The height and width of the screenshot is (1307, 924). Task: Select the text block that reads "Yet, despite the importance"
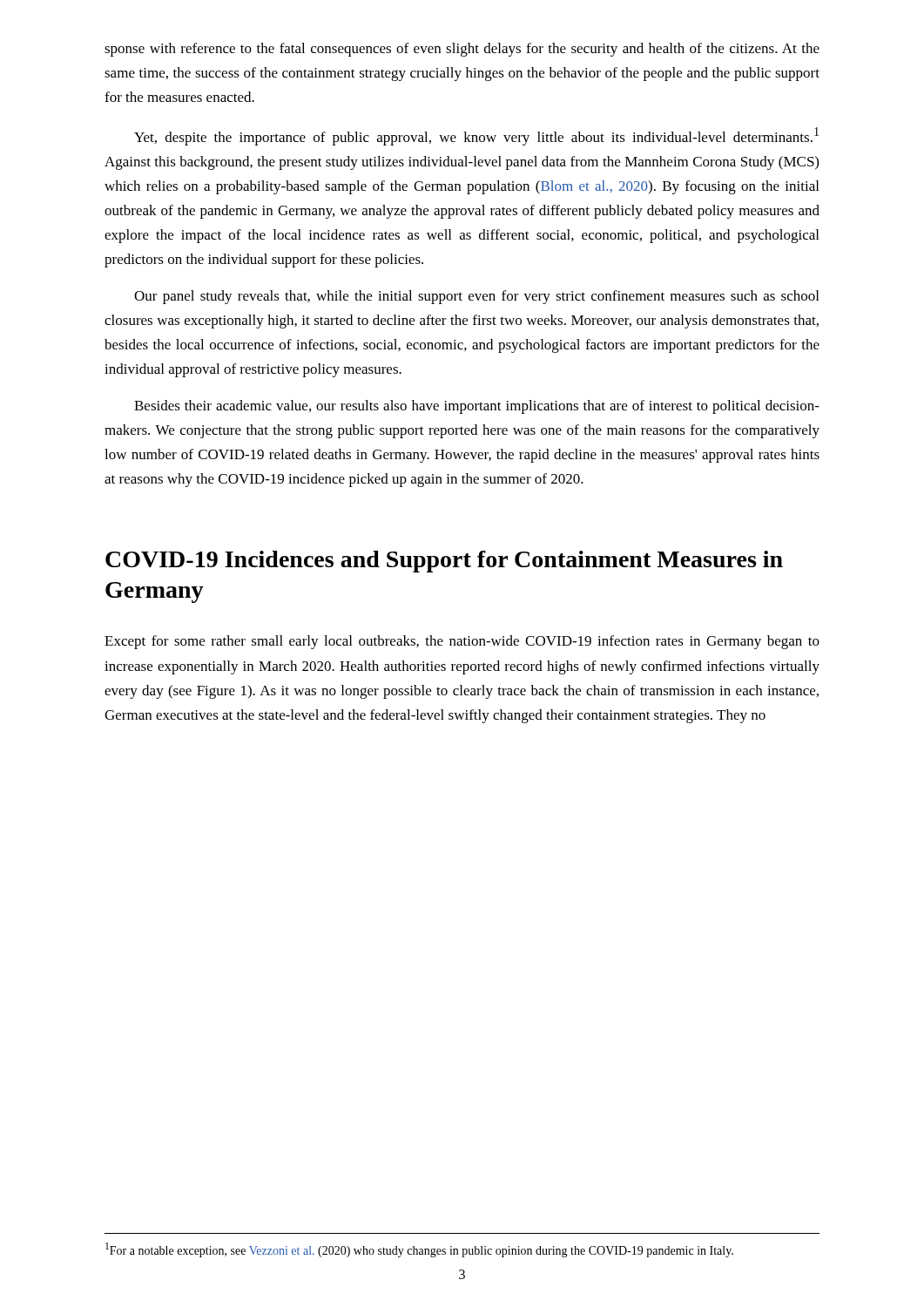(462, 197)
